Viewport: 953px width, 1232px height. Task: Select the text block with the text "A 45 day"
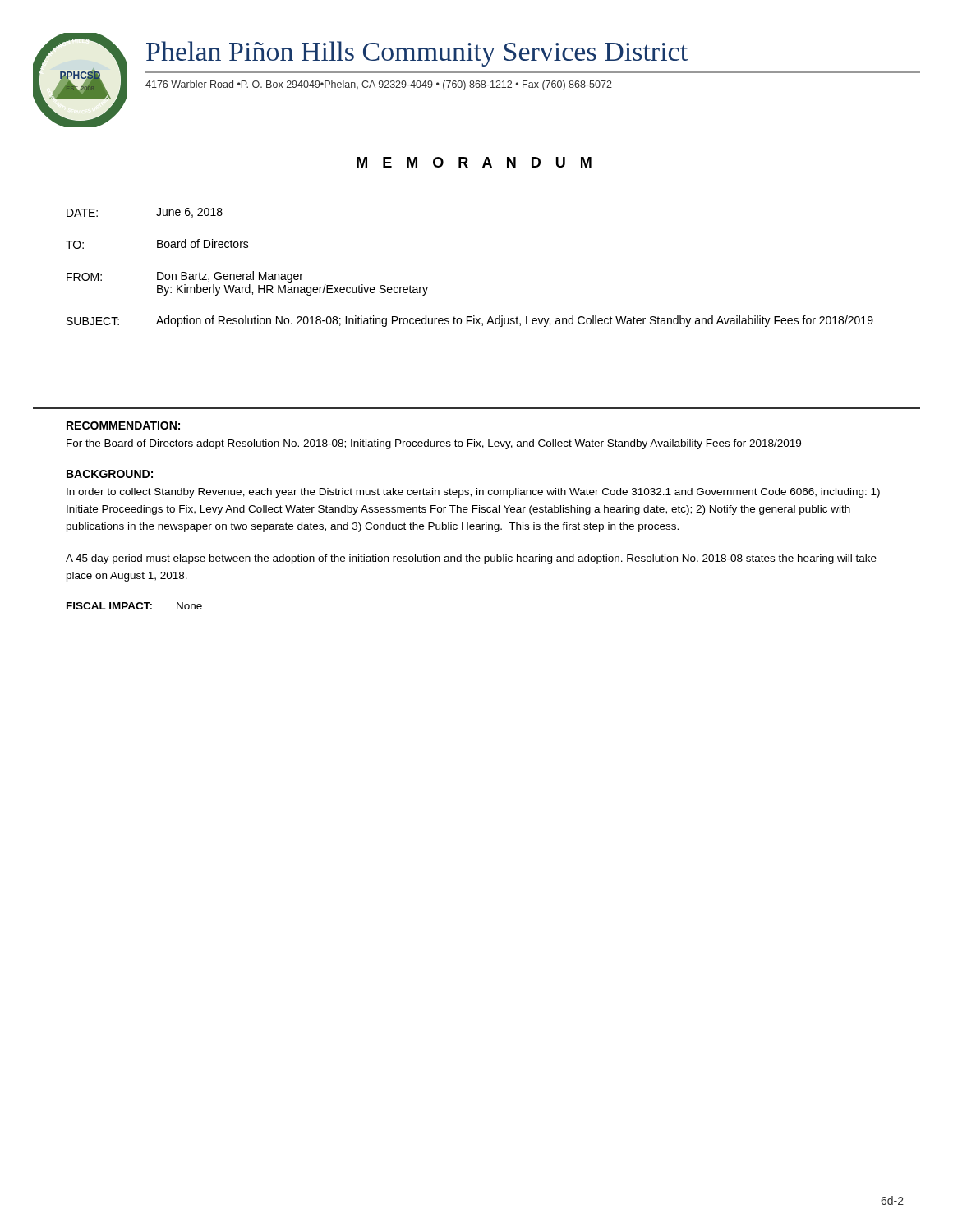coord(471,566)
